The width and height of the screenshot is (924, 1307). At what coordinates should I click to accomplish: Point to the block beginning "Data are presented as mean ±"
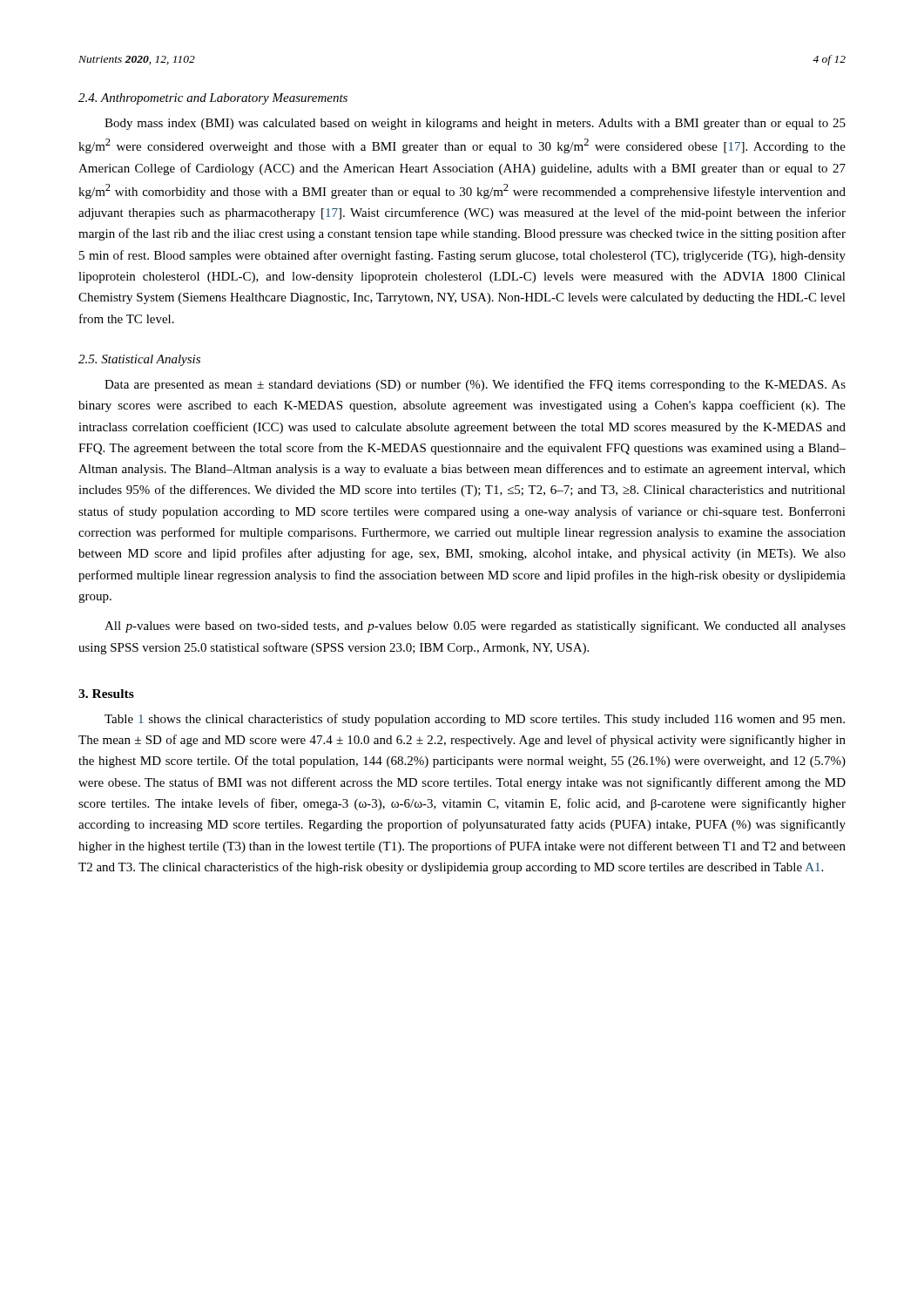click(462, 490)
